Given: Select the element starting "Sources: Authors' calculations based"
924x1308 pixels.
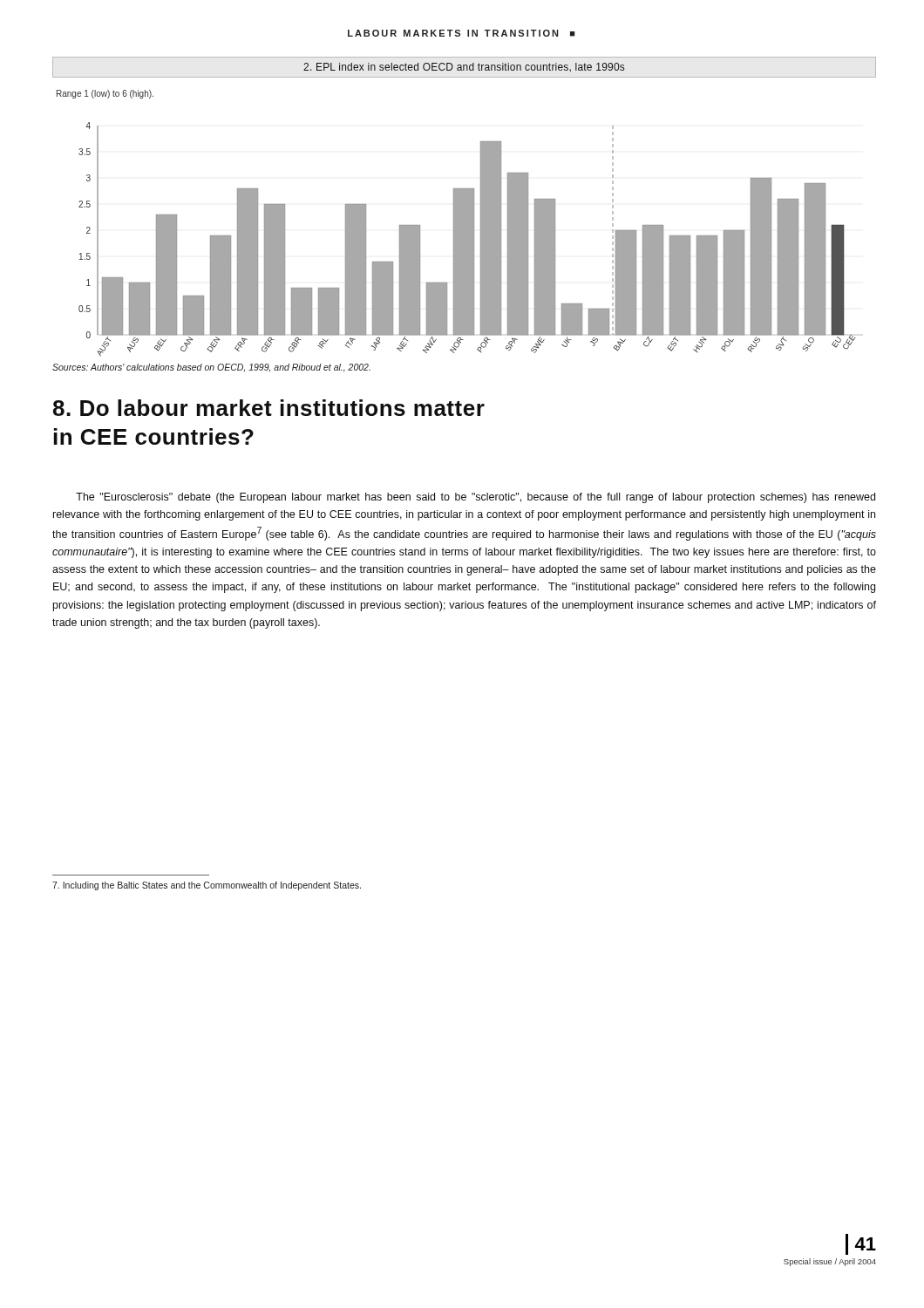Looking at the screenshot, I should point(212,367).
